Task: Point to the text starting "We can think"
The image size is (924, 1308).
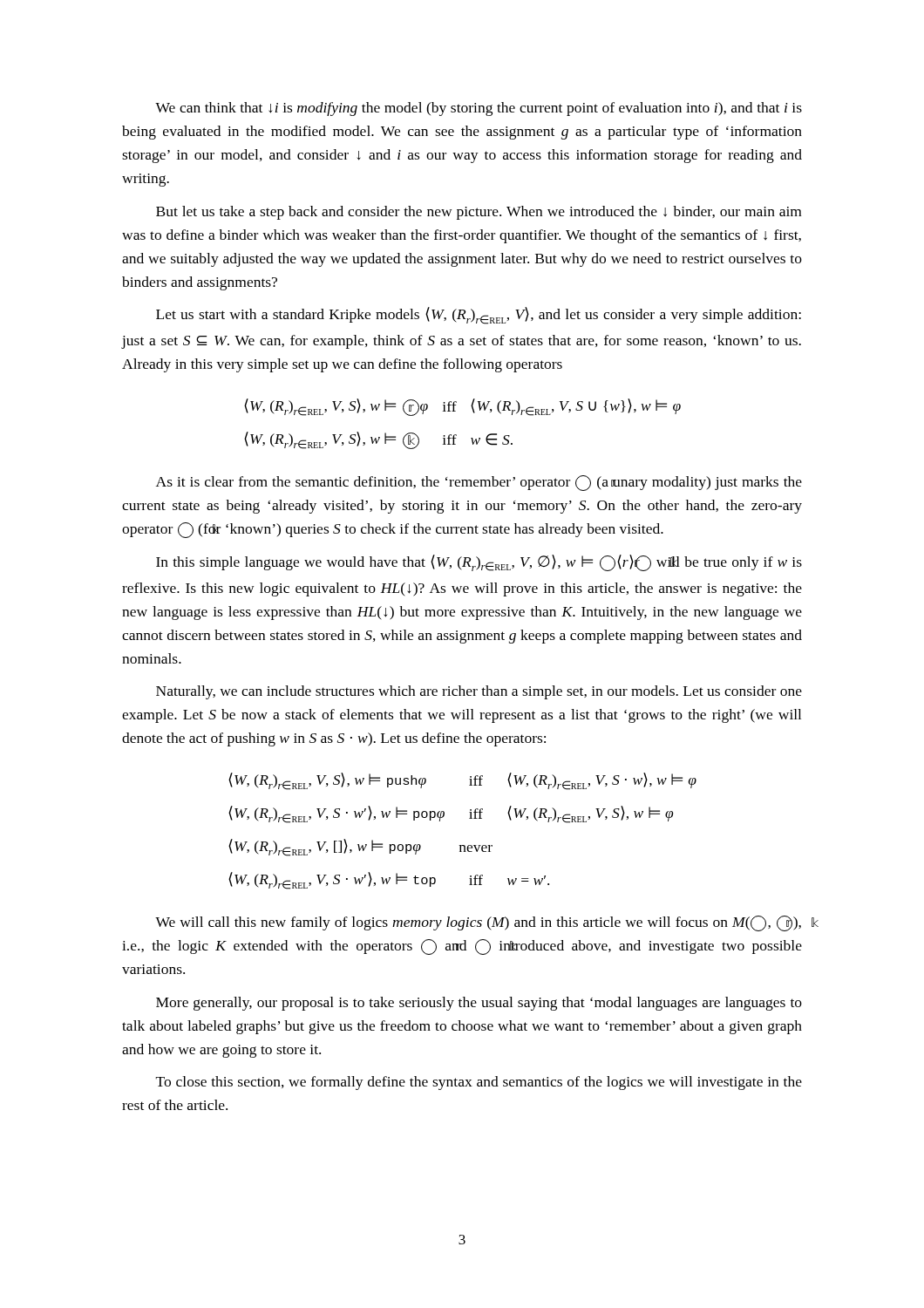Action: [462, 143]
